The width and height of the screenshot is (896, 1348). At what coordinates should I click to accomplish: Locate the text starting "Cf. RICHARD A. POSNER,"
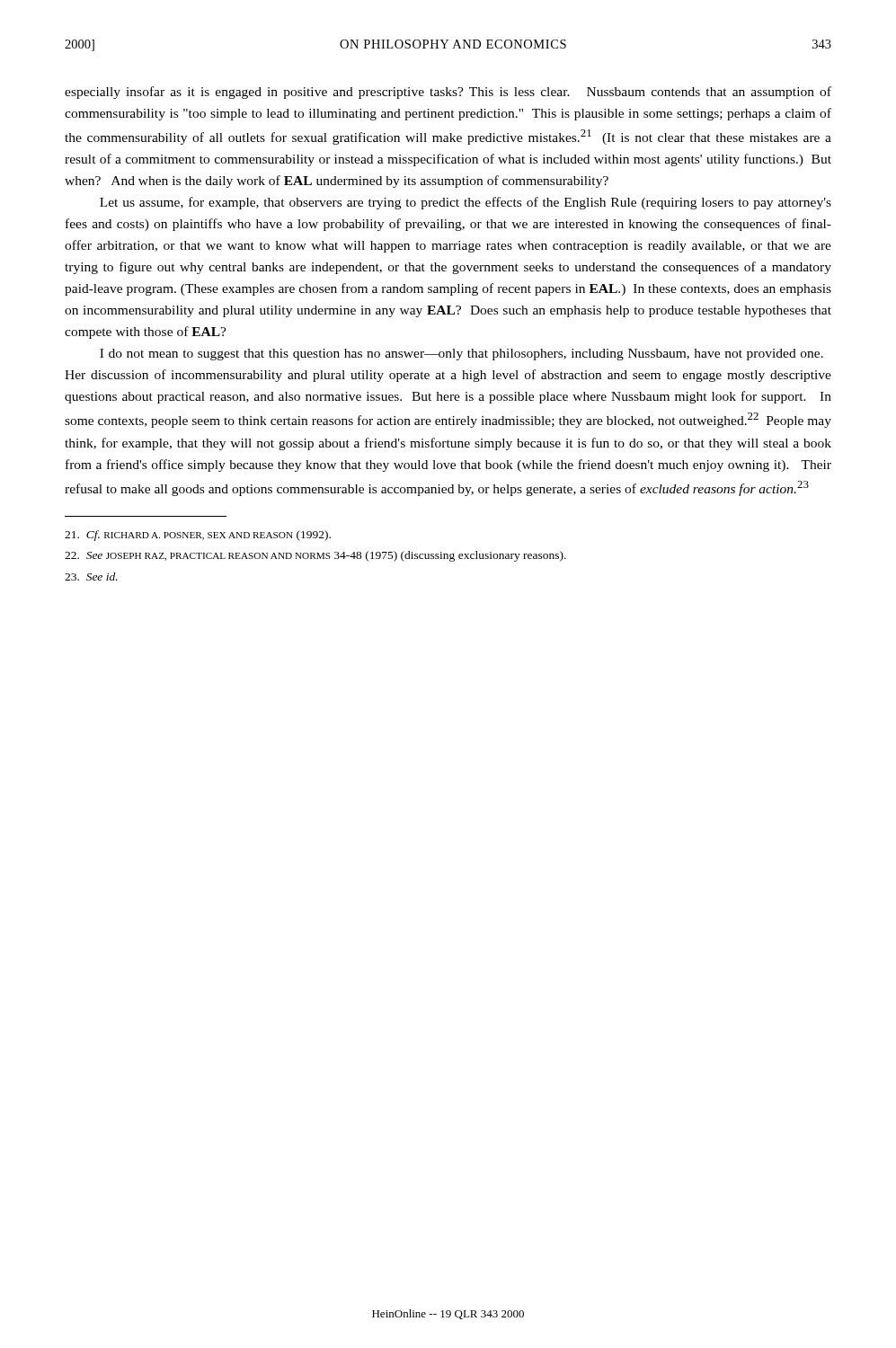[x=198, y=534]
